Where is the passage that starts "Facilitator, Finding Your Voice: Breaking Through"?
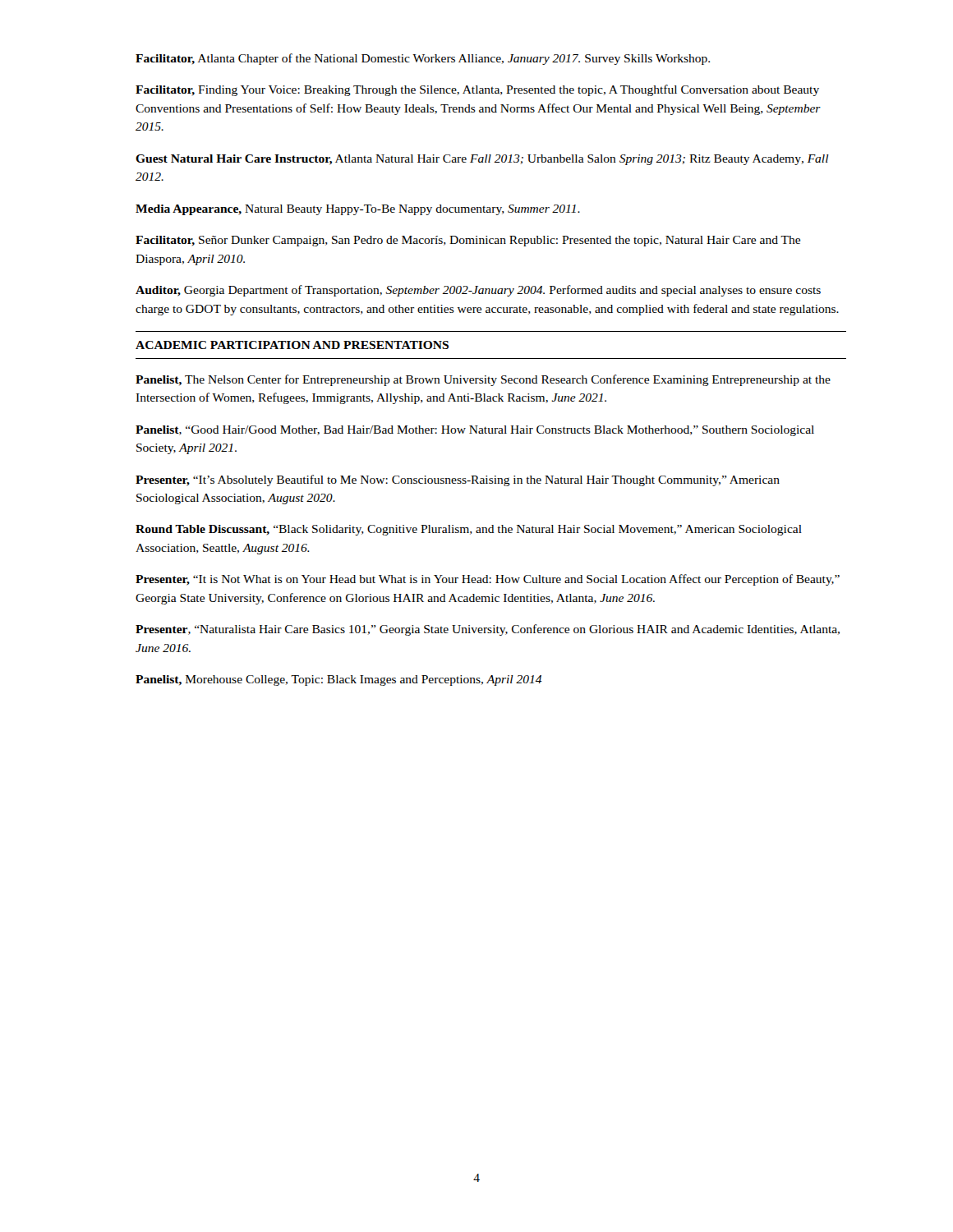Image resolution: width=953 pixels, height=1232 pixels. pos(478,108)
